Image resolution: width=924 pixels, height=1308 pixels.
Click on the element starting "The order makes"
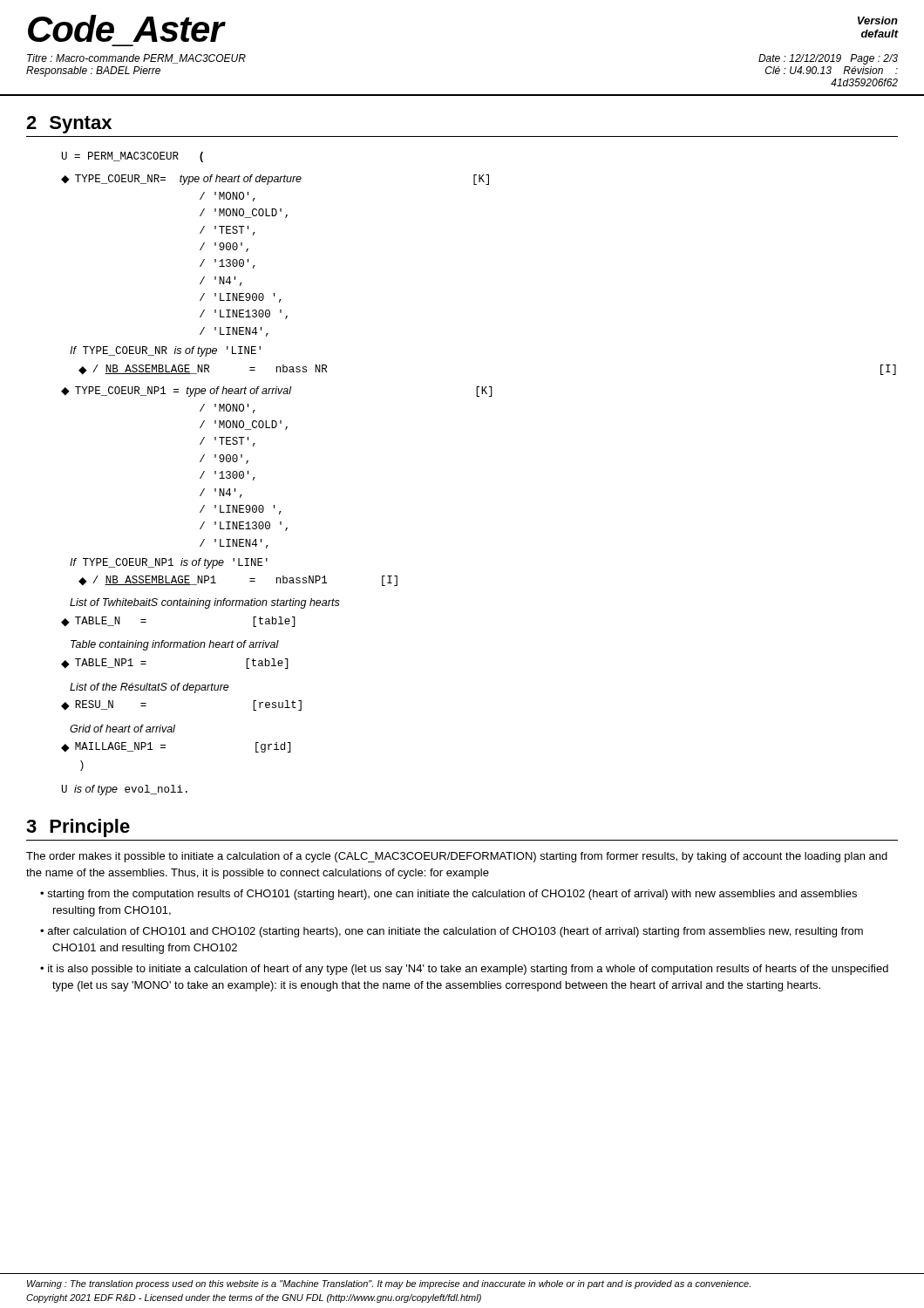tap(457, 864)
